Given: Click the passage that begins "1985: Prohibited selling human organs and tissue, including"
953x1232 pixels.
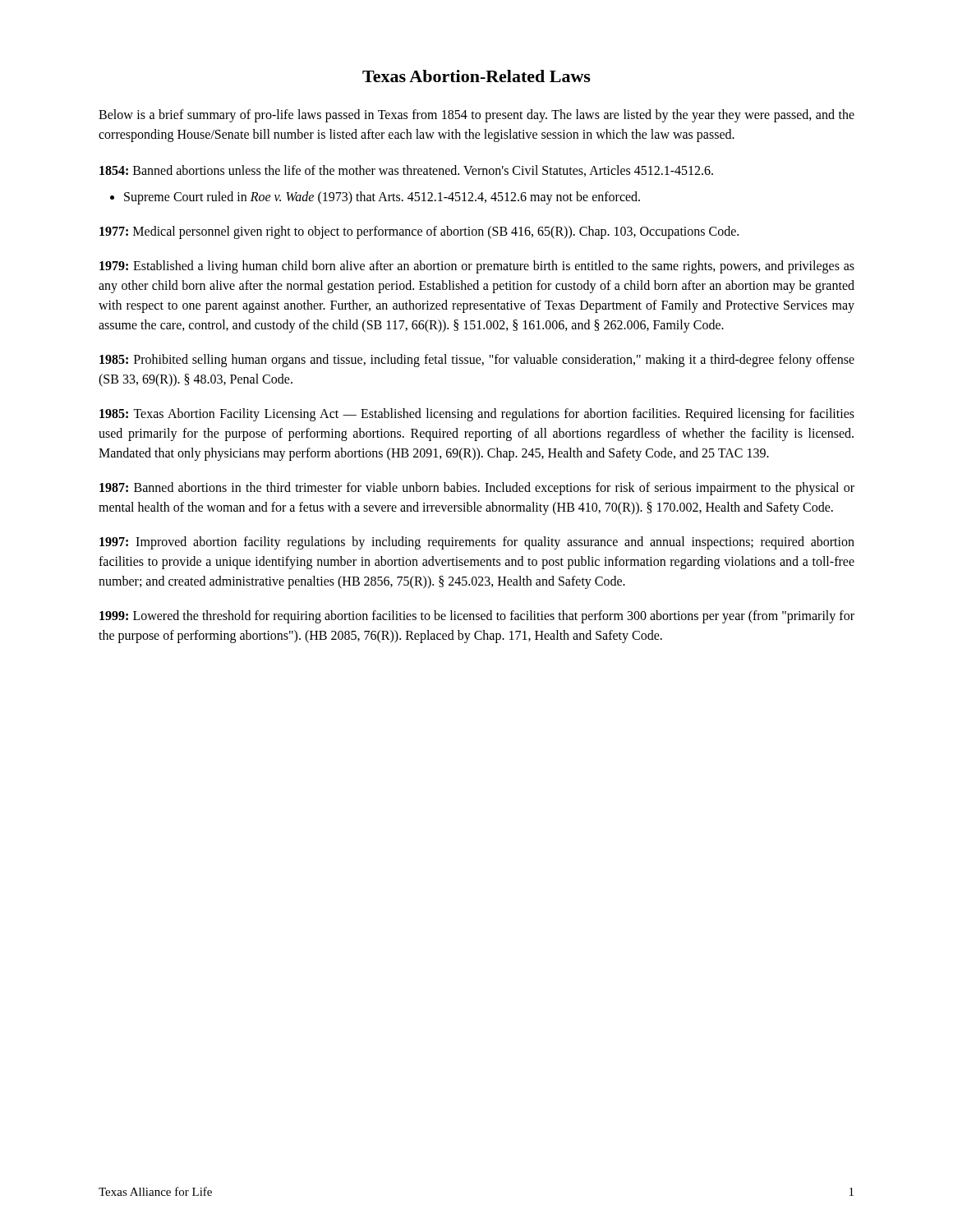Looking at the screenshot, I should 476,369.
